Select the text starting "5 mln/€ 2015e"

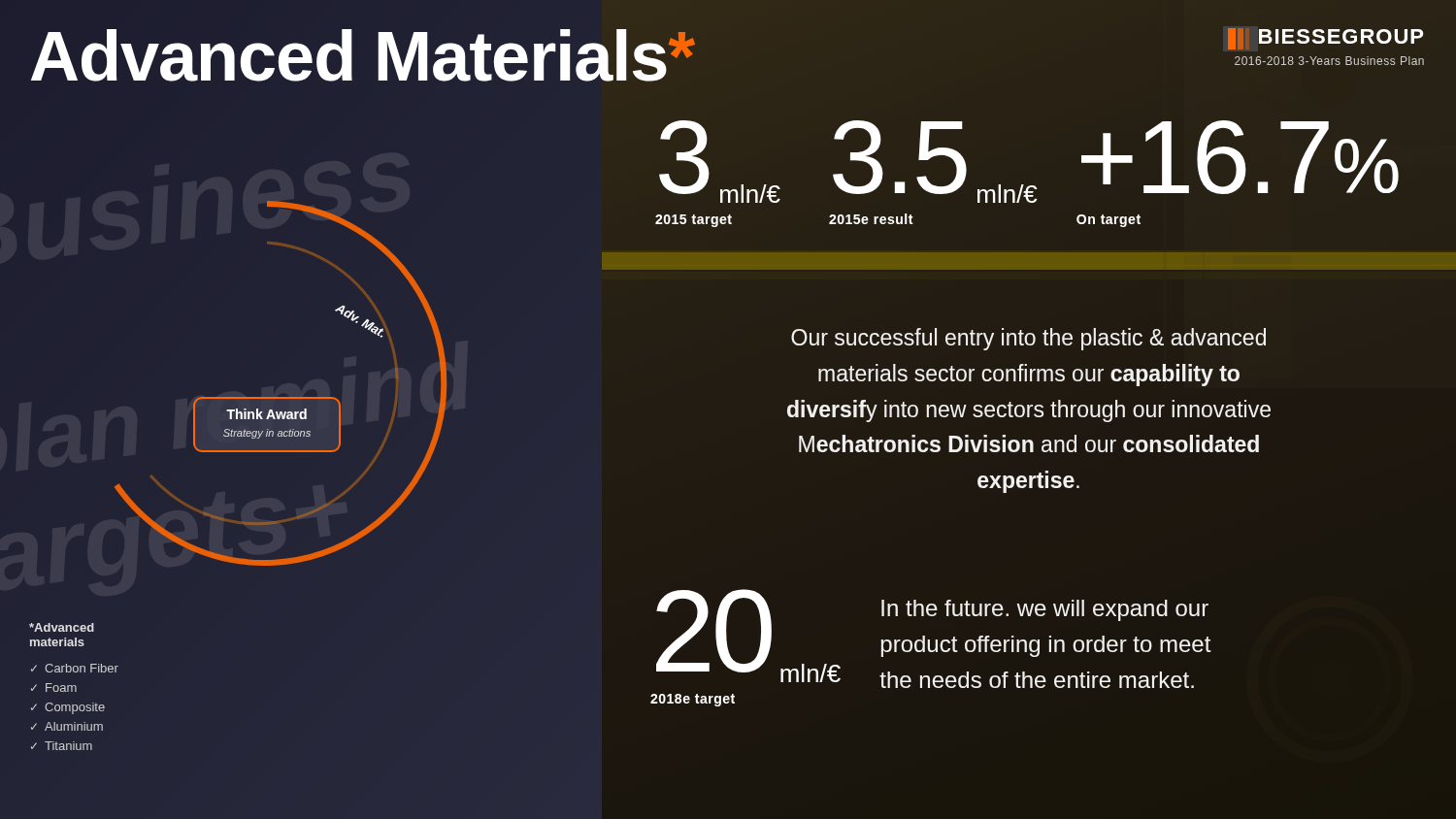pyautogui.click(x=933, y=166)
